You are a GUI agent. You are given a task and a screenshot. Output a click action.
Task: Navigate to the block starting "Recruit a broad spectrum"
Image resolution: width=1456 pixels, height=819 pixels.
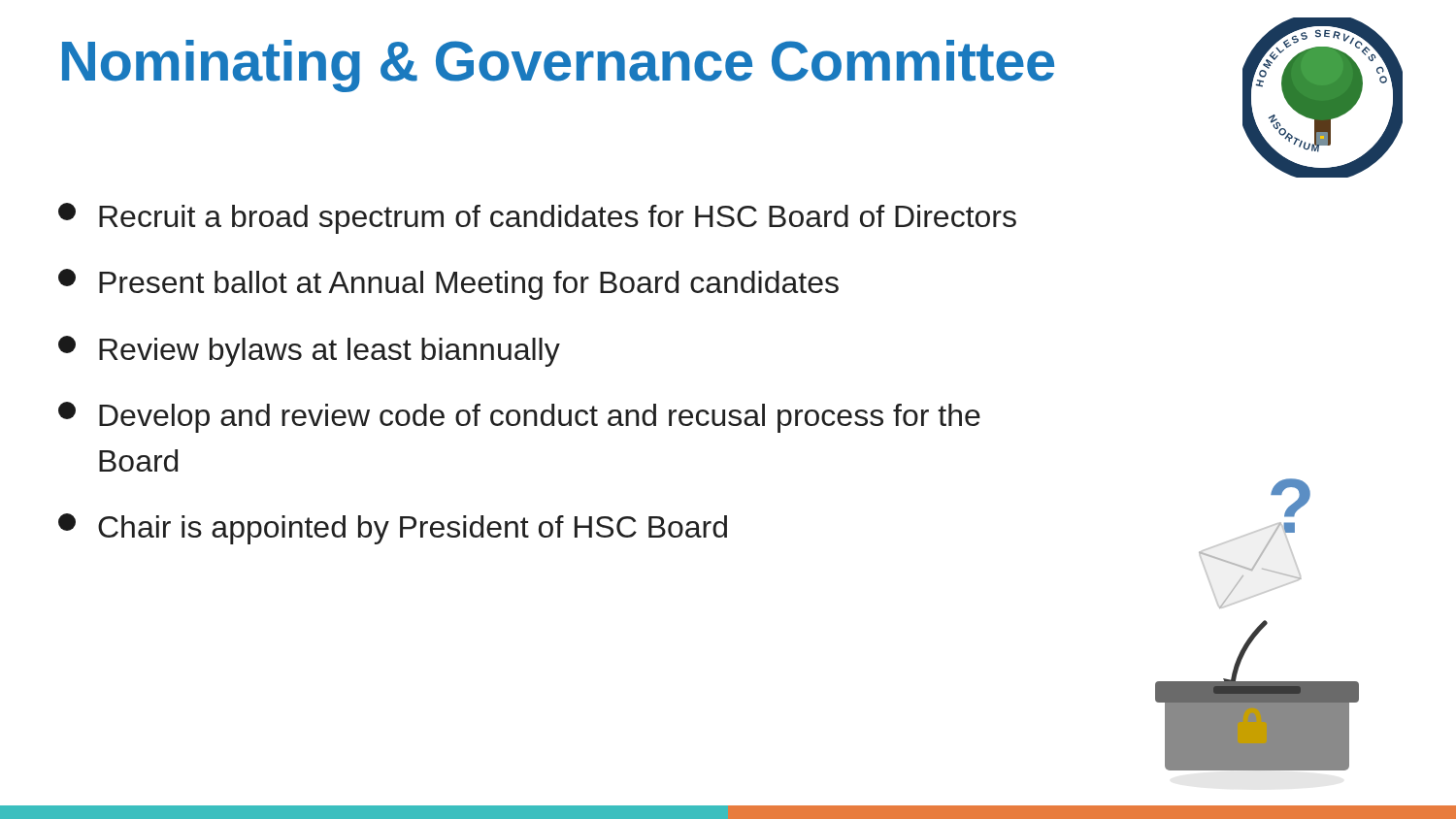click(x=538, y=217)
